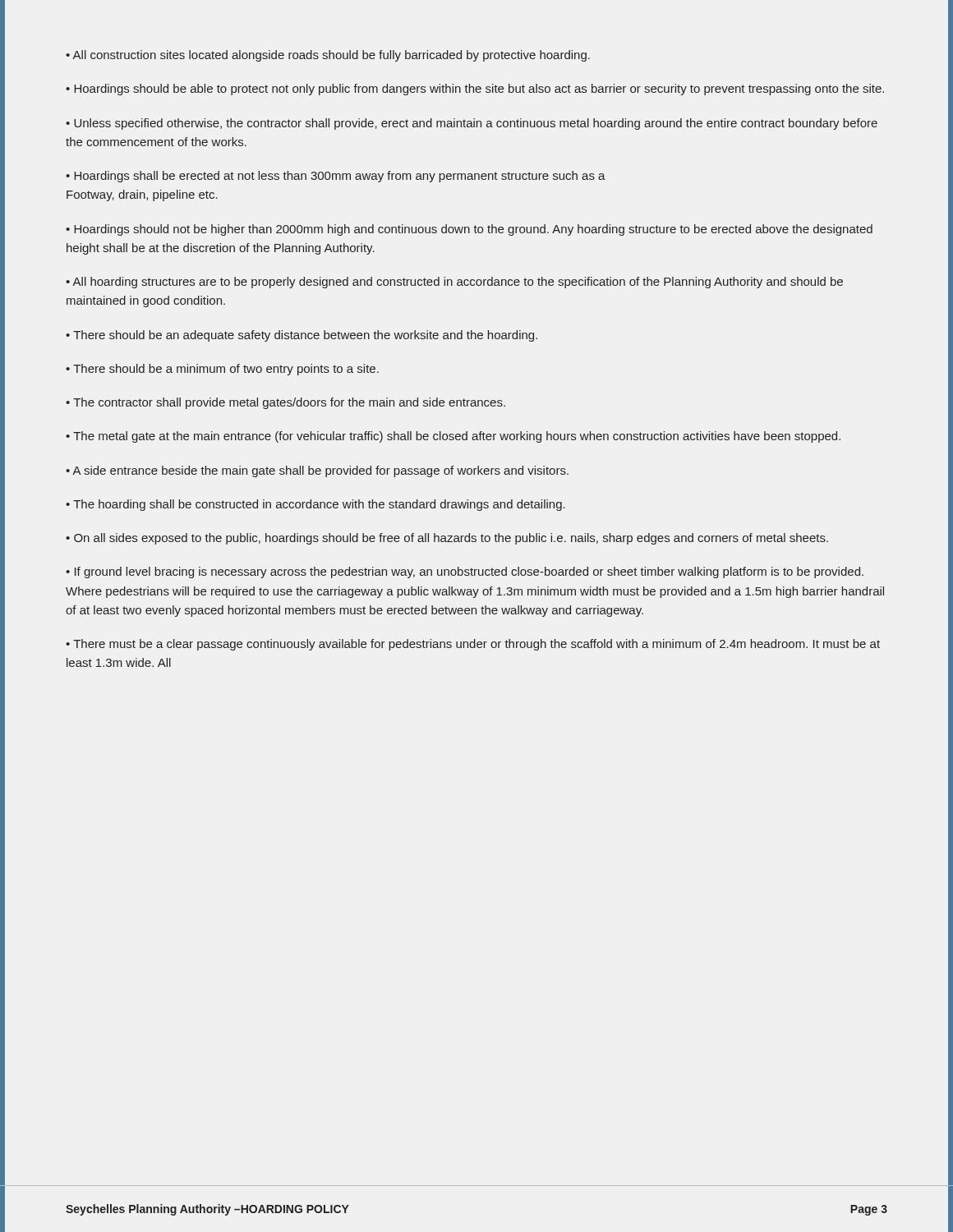Locate the block starting "• If ground level bracing is"

click(x=476, y=591)
